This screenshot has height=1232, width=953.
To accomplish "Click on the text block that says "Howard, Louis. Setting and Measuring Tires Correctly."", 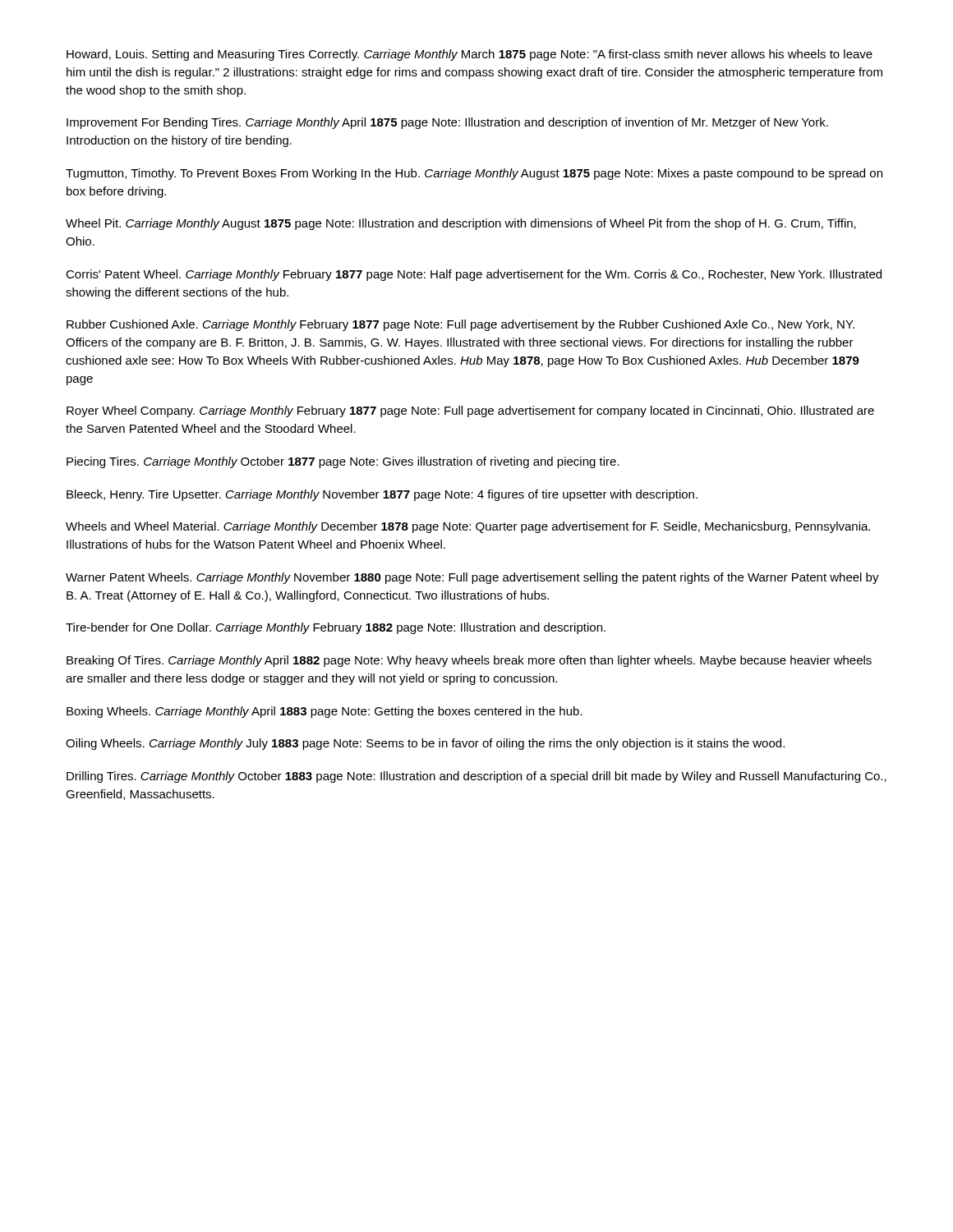I will [474, 72].
